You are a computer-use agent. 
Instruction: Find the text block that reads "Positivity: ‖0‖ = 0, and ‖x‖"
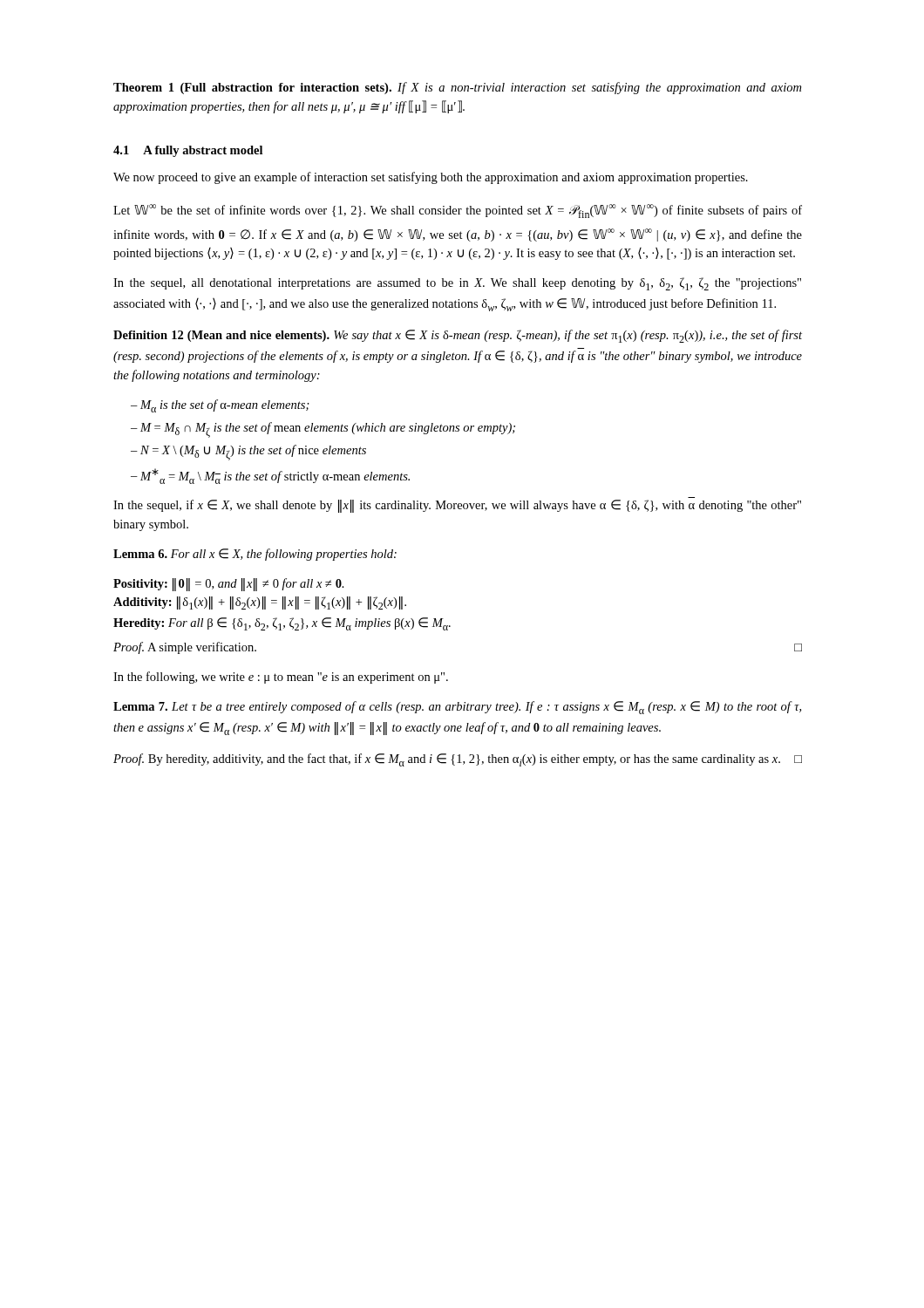(x=229, y=585)
